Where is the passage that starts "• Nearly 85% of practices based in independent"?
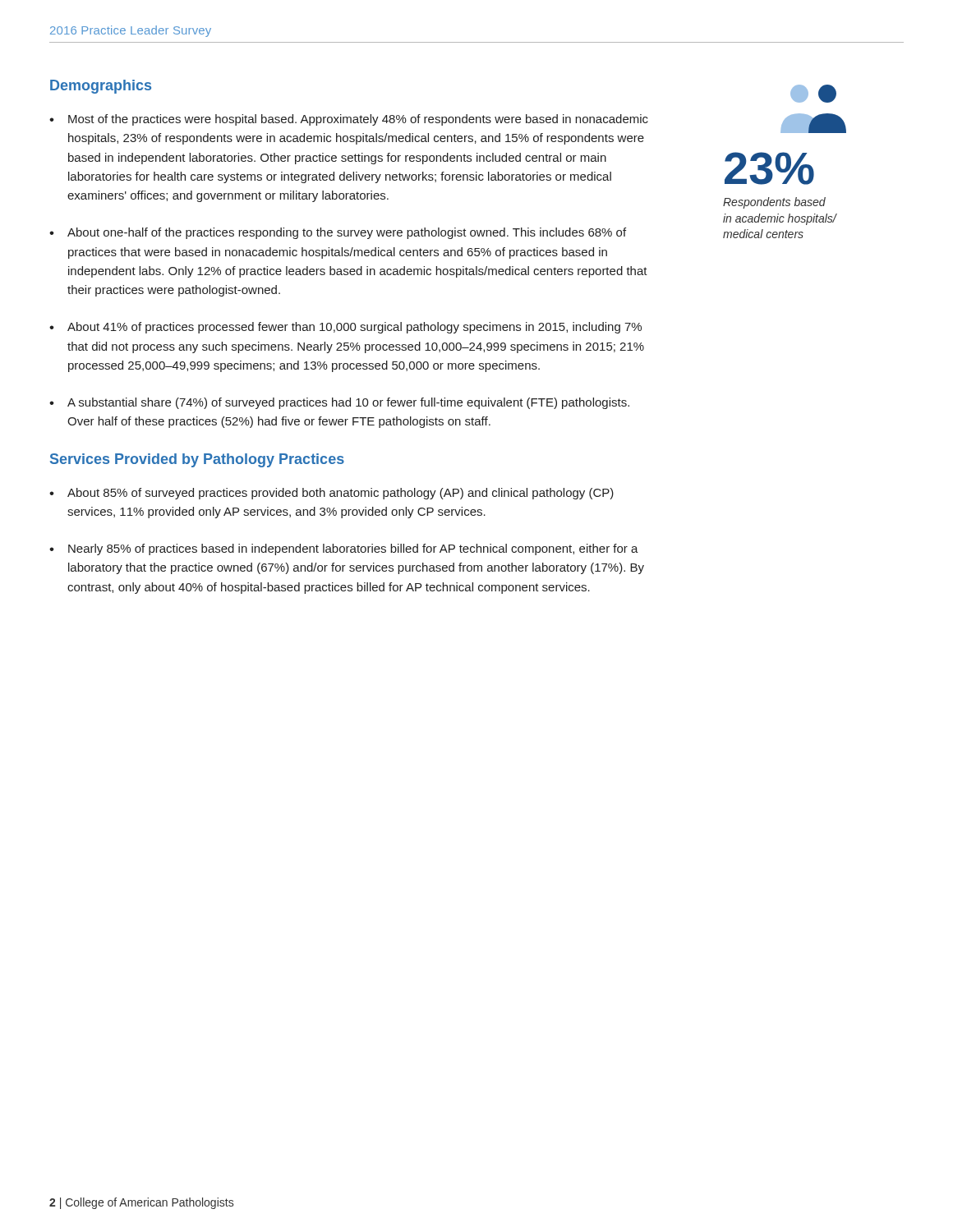 tap(349, 567)
